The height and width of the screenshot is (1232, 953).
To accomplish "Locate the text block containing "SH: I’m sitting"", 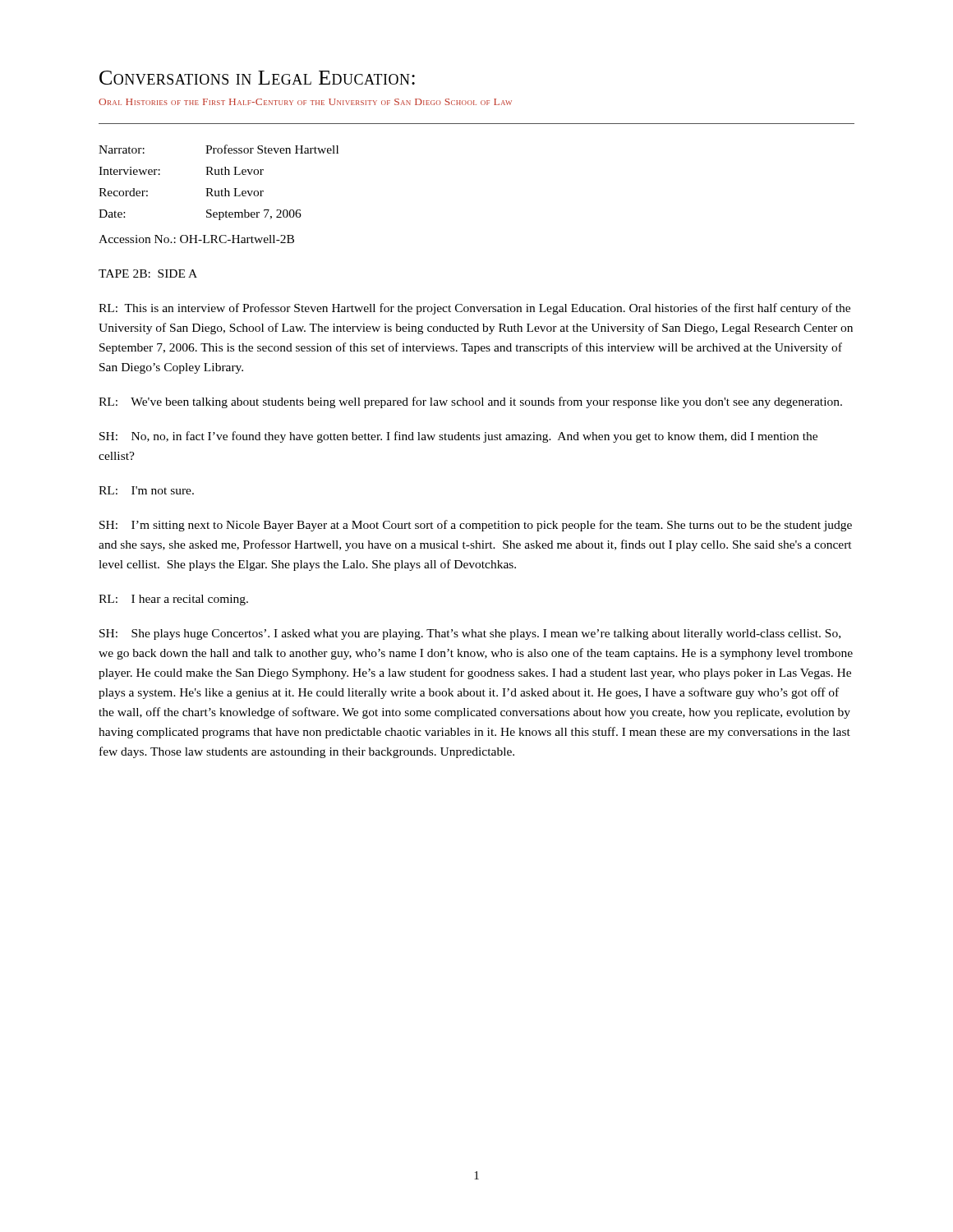I will coord(475,544).
